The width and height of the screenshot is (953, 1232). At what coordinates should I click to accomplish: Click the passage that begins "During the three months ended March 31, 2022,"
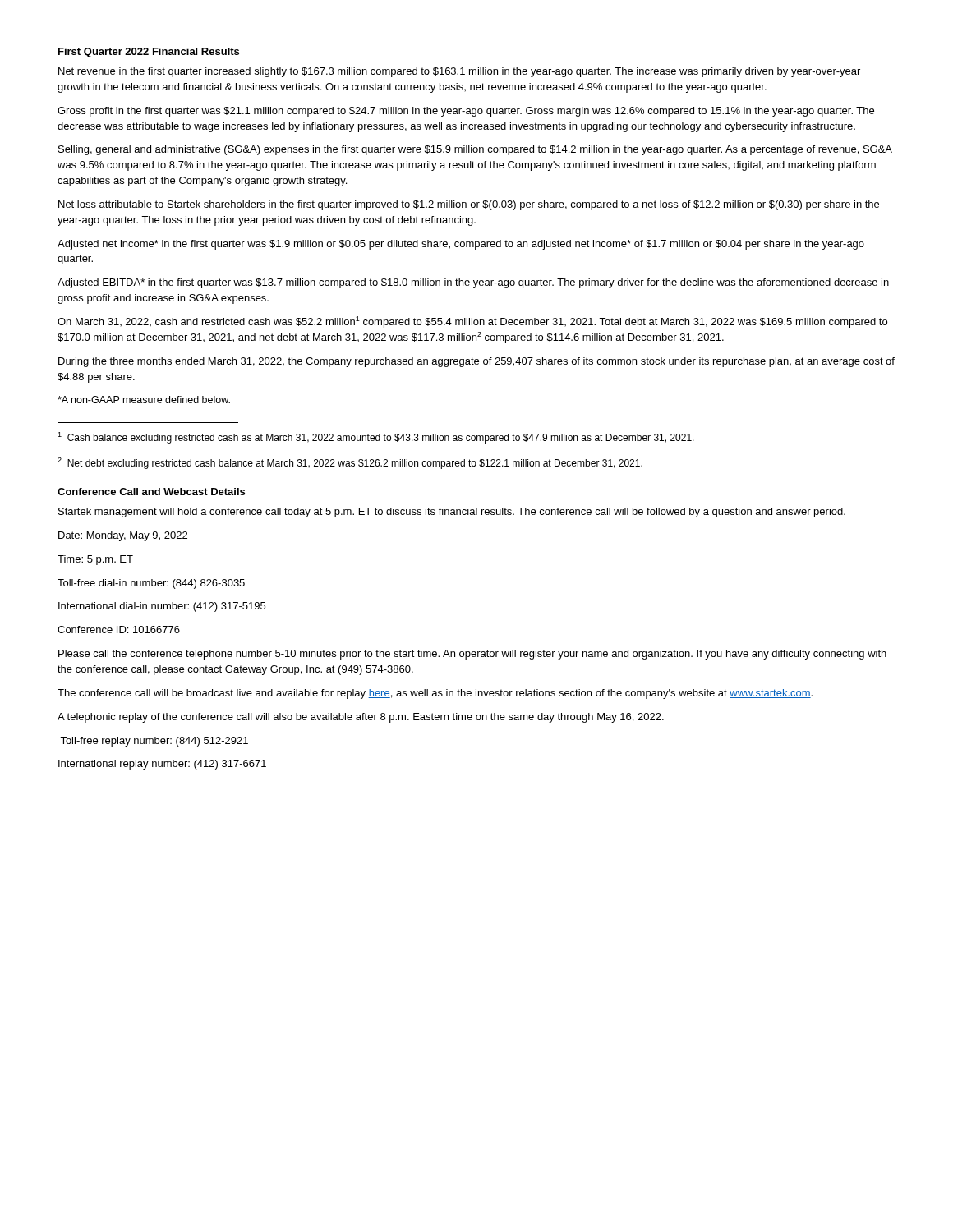click(476, 369)
